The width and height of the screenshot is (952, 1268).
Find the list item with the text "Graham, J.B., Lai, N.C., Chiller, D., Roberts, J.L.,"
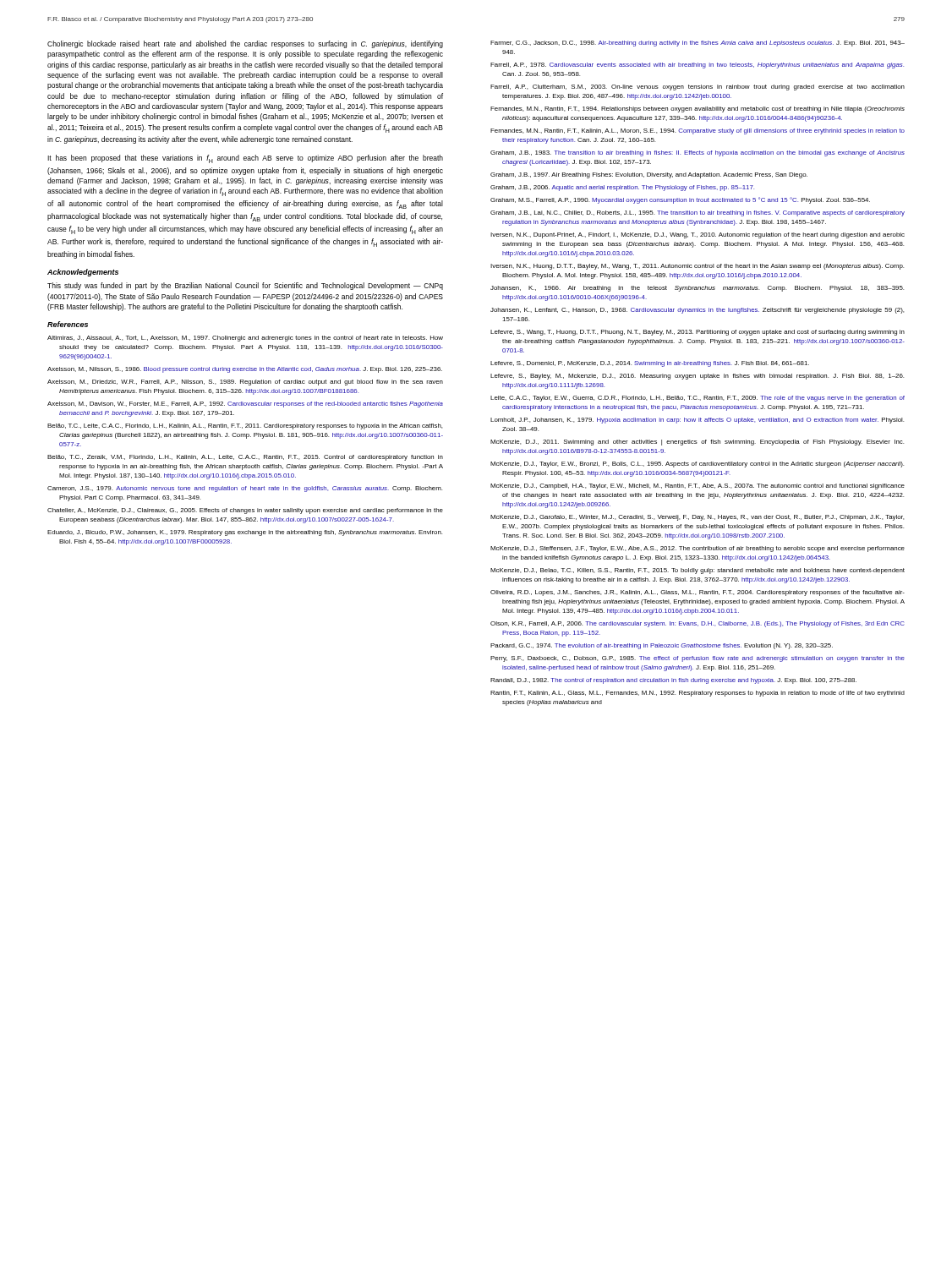[x=698, y=217]
